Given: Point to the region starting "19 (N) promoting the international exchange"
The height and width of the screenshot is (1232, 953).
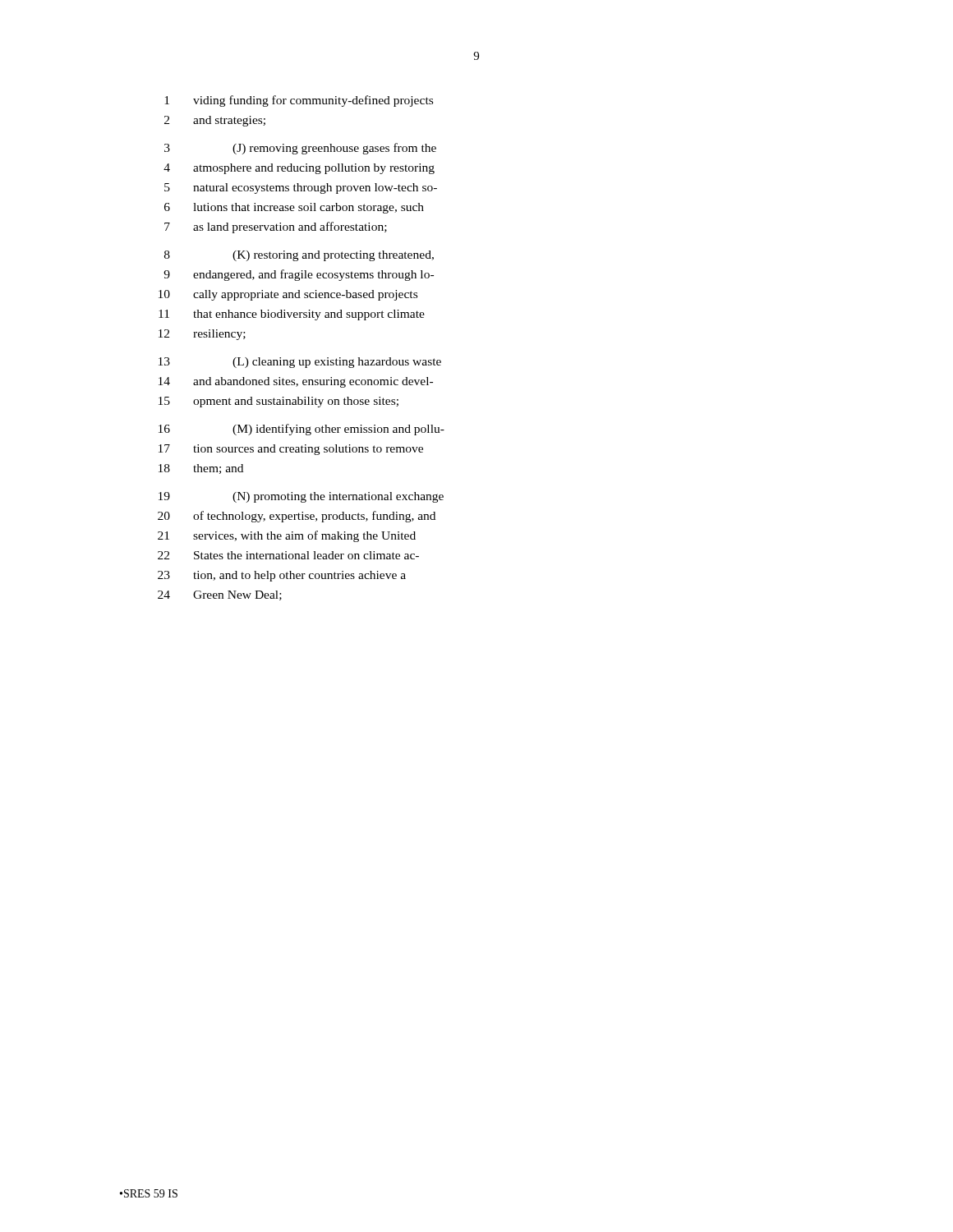Looking at the screenshot, I should [301, 497].
